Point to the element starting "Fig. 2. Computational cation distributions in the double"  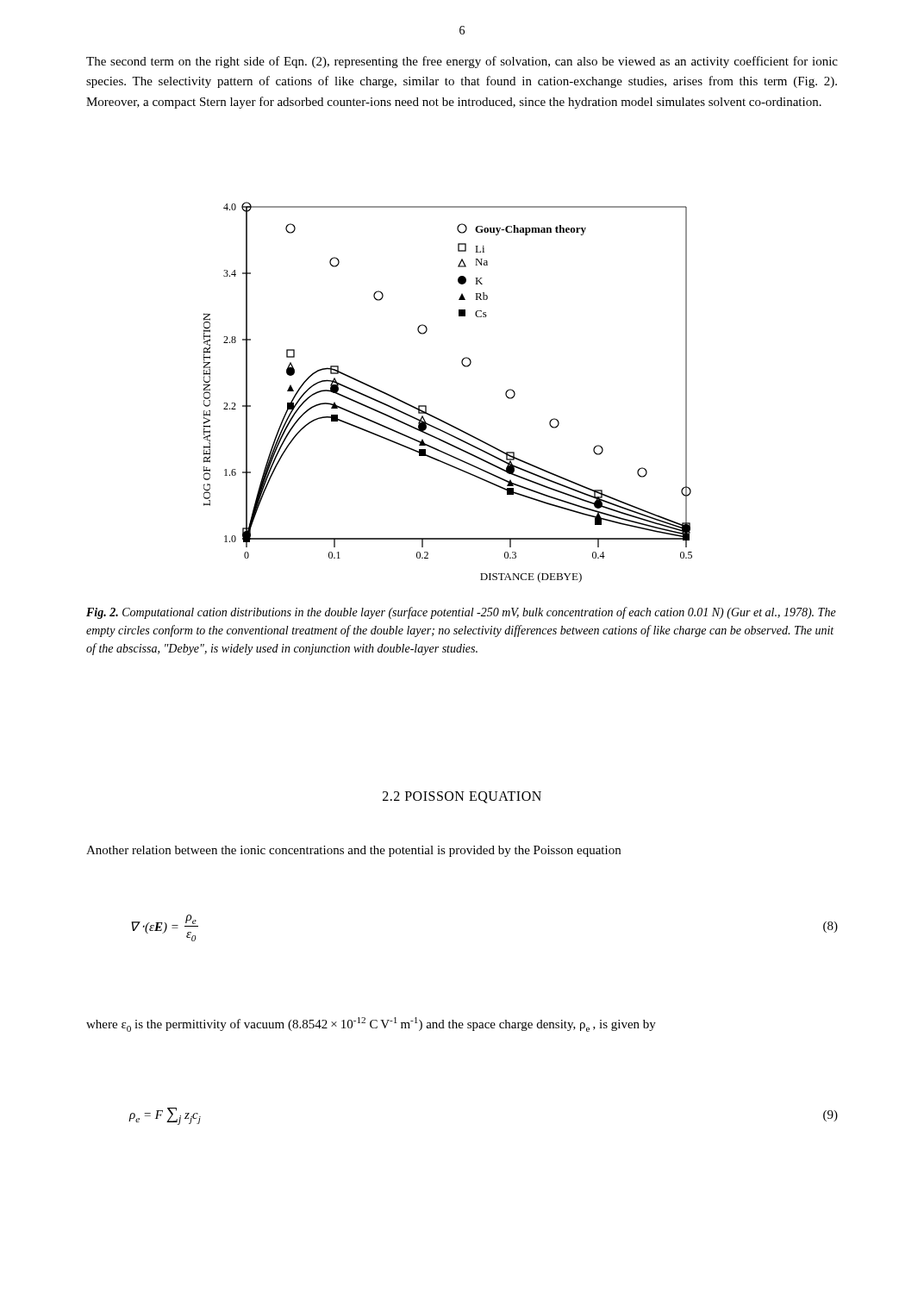pyautogui.click(x=461, y=631)
